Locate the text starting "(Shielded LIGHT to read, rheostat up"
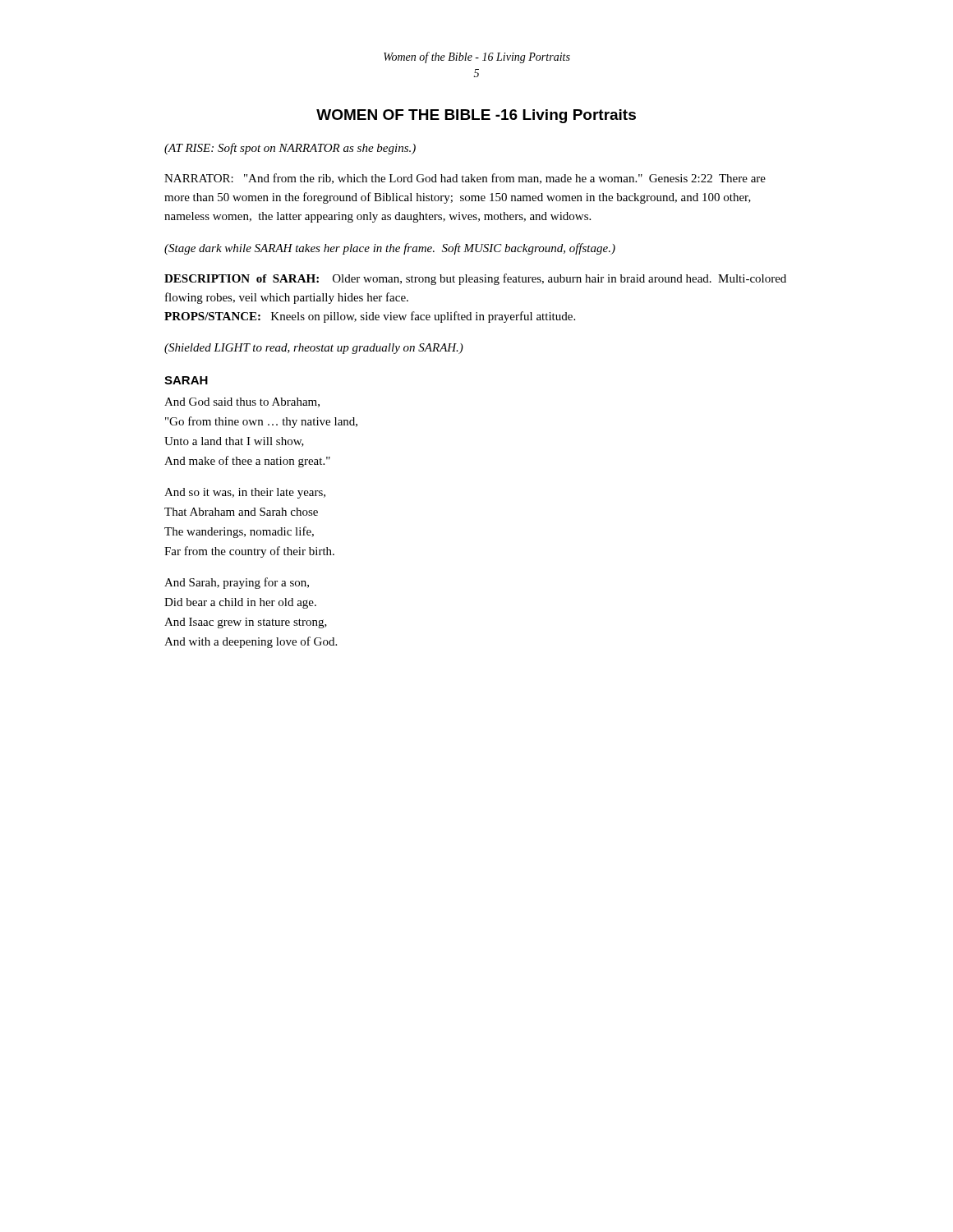 click(314, 347)
